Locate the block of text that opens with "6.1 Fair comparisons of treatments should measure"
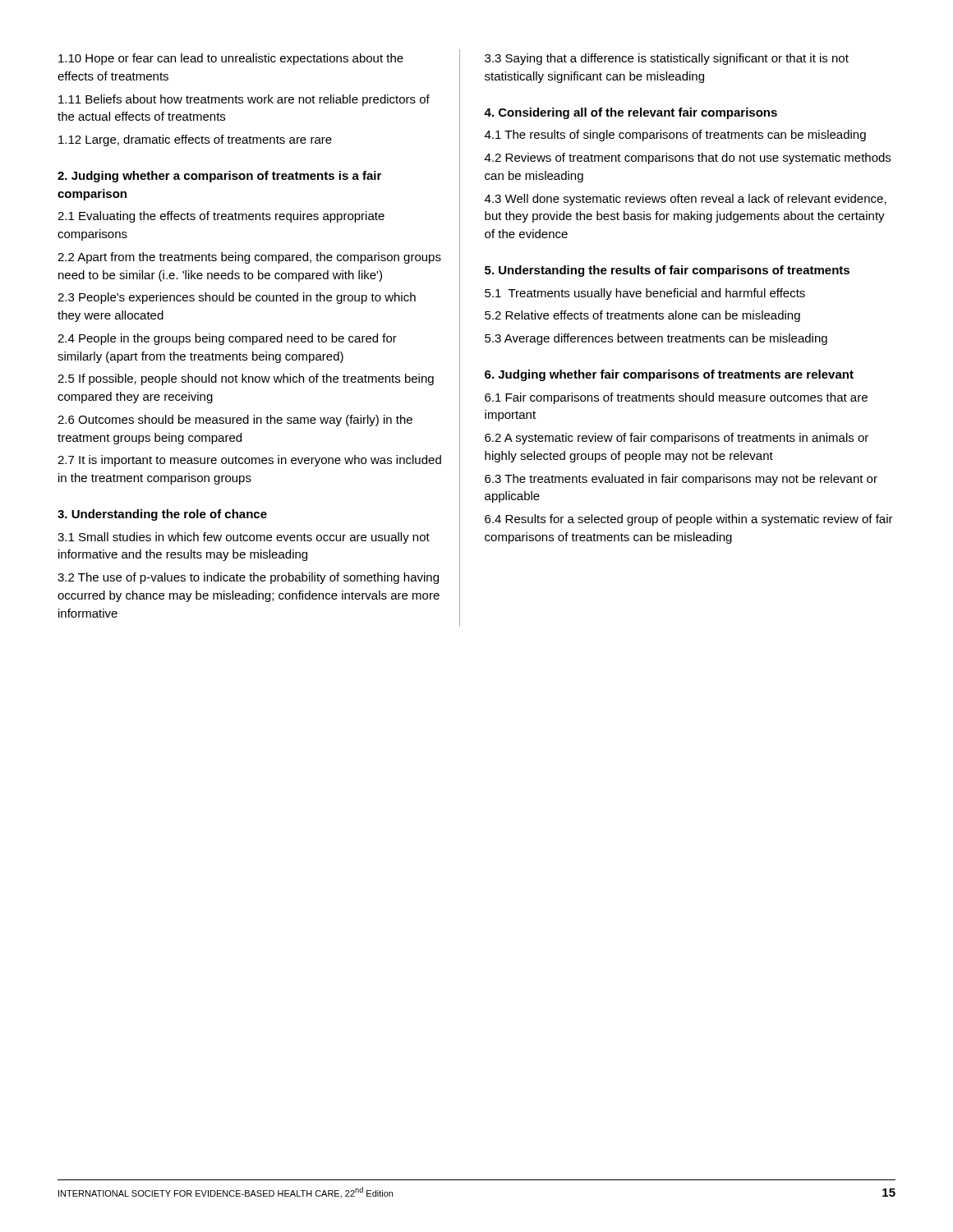 [x=676, y=406]
